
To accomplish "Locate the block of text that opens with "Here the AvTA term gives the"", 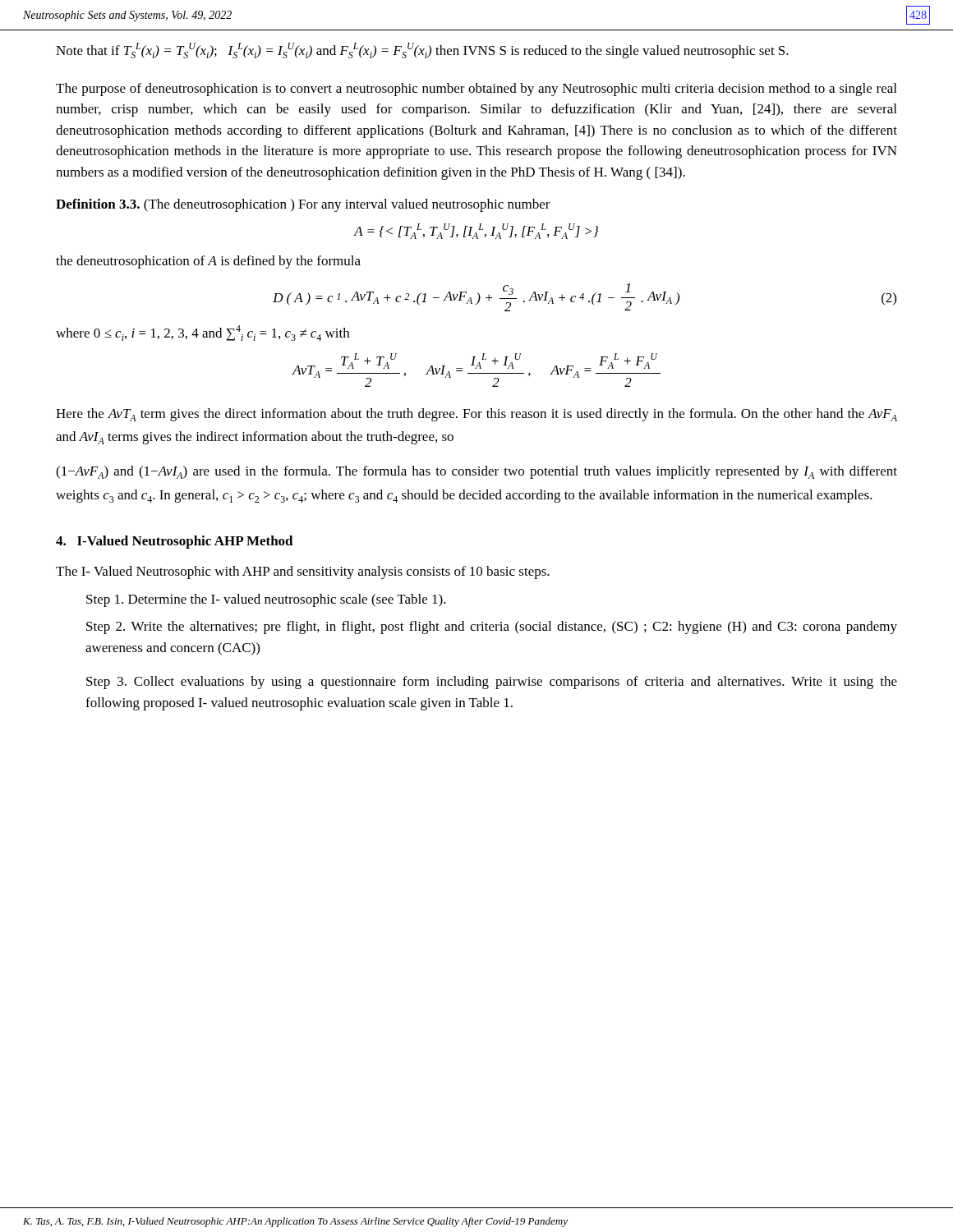I will (476, 426).
